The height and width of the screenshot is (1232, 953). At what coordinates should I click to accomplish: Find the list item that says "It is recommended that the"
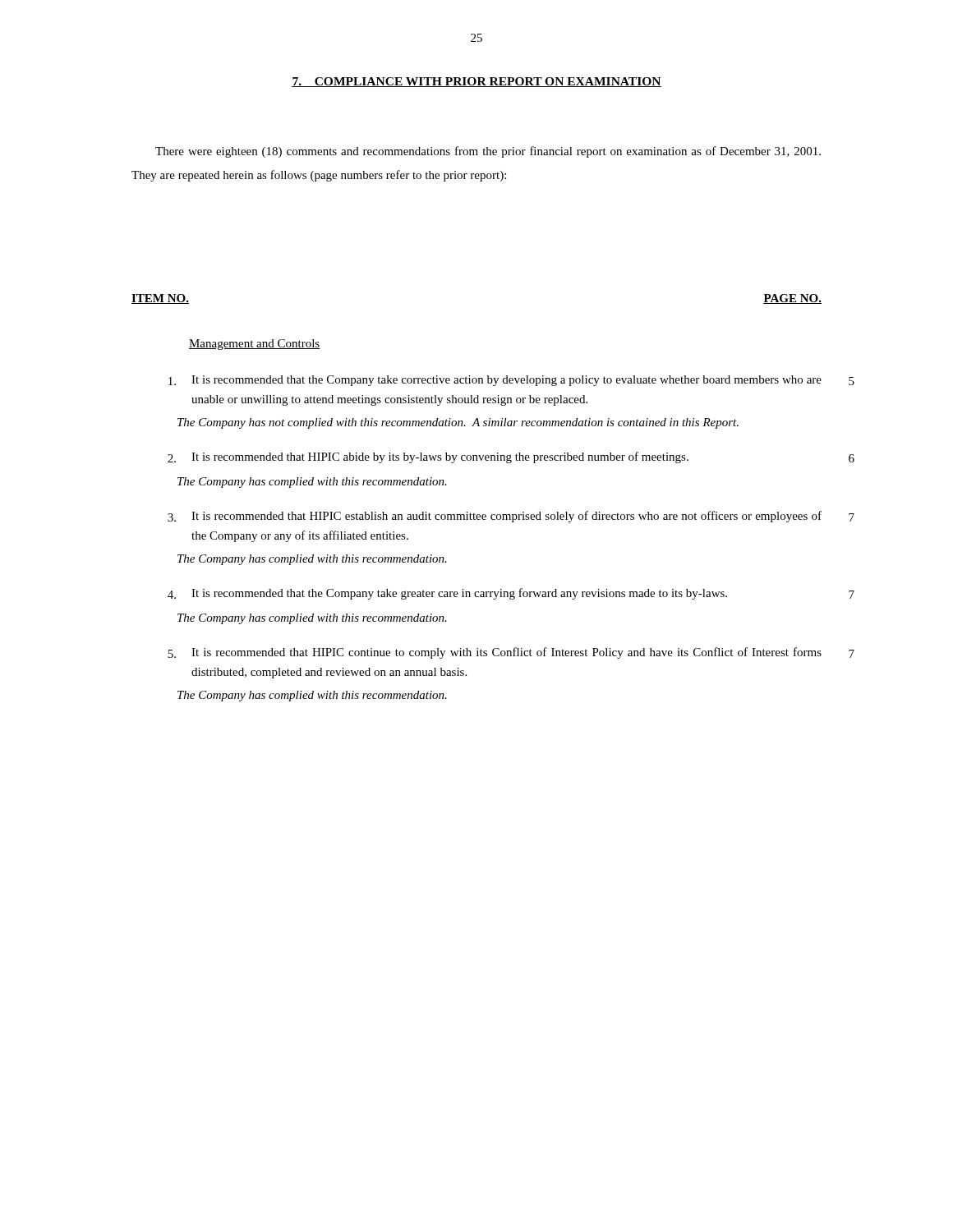click(x=493, y=389)
